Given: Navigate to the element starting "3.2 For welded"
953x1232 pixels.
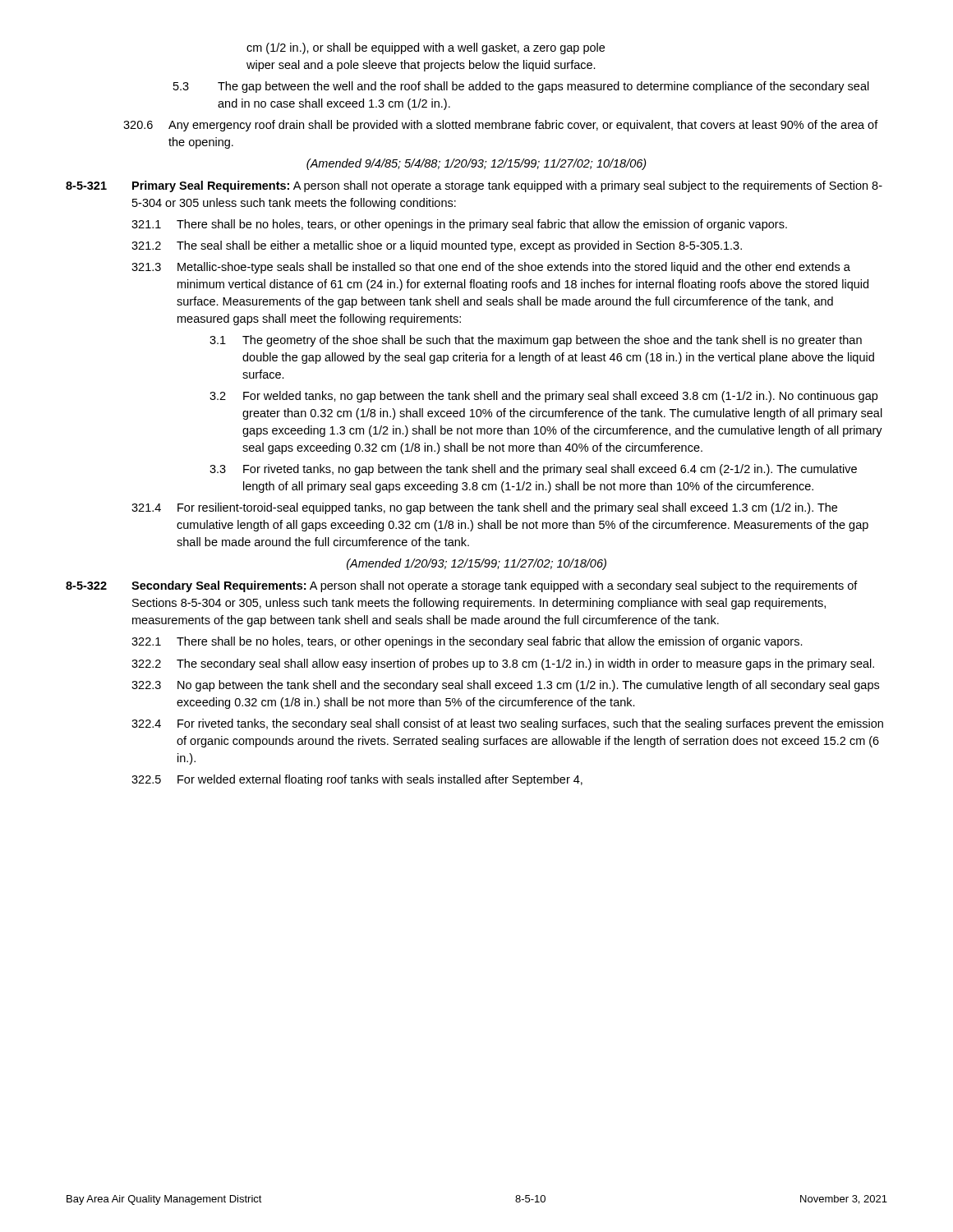Looking at the screenshot, I should [548, 422].
